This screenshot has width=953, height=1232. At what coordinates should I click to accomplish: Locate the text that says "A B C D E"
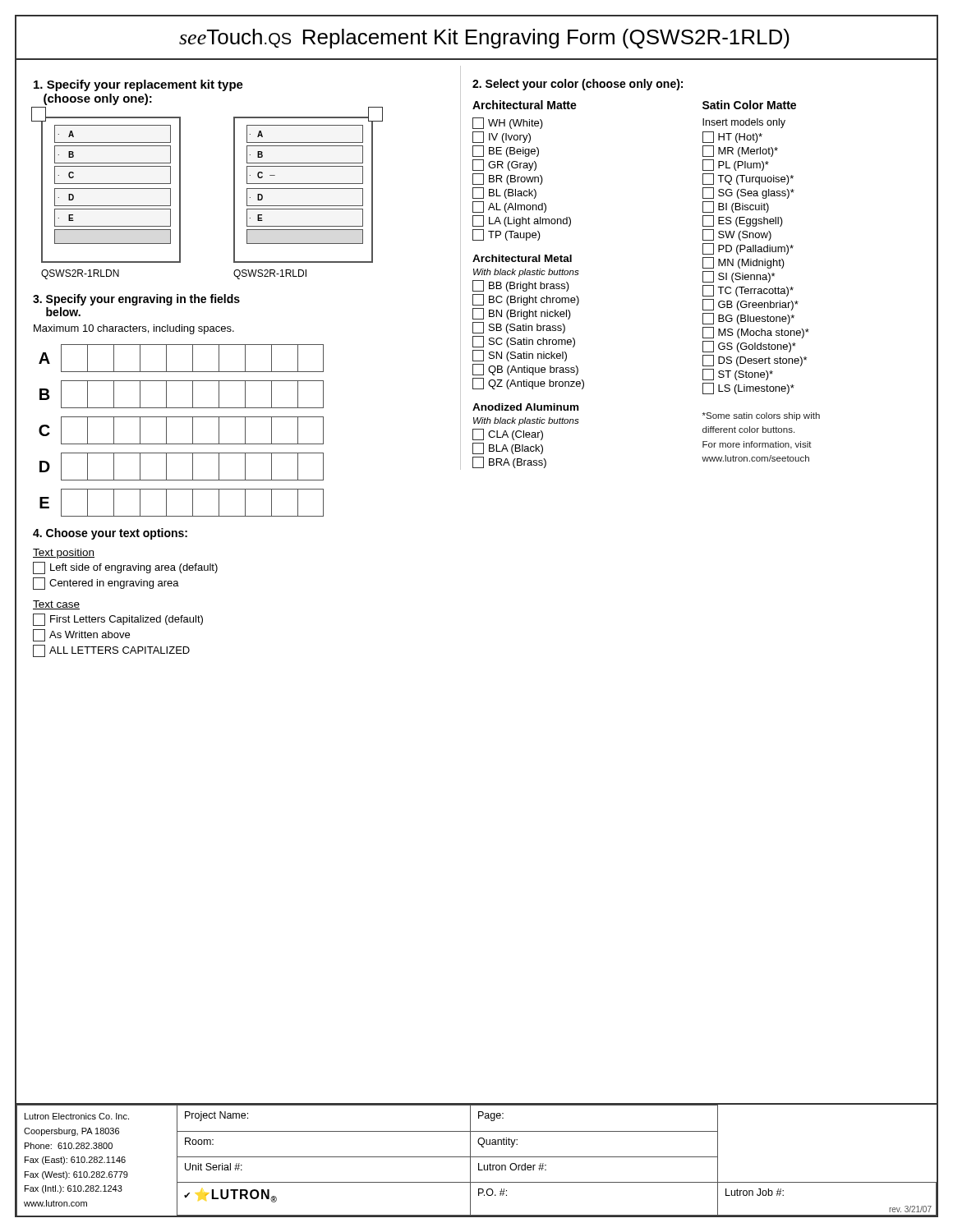click(238, 430)
